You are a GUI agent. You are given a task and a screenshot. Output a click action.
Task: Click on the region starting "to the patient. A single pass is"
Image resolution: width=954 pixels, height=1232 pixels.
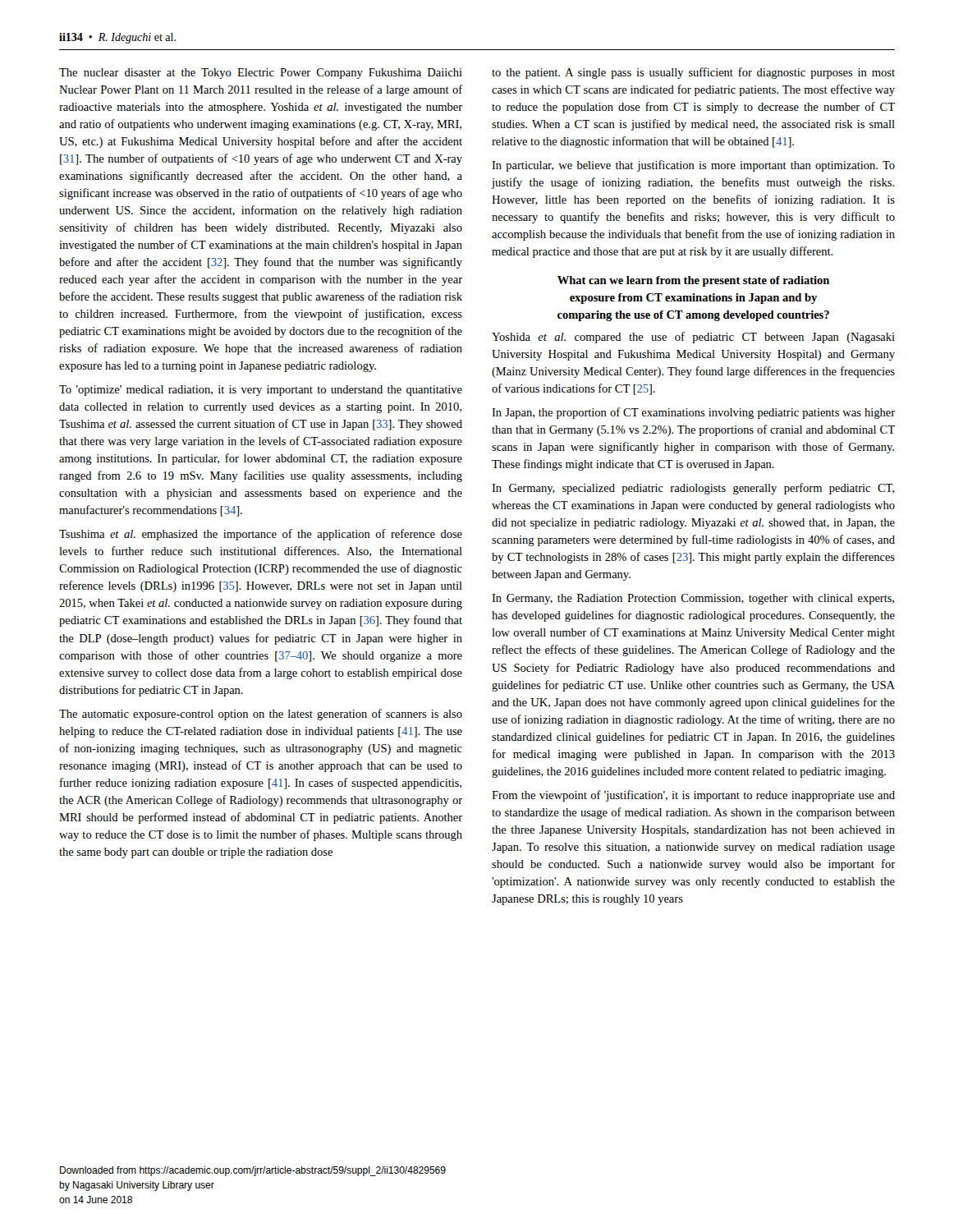point(693,107)
